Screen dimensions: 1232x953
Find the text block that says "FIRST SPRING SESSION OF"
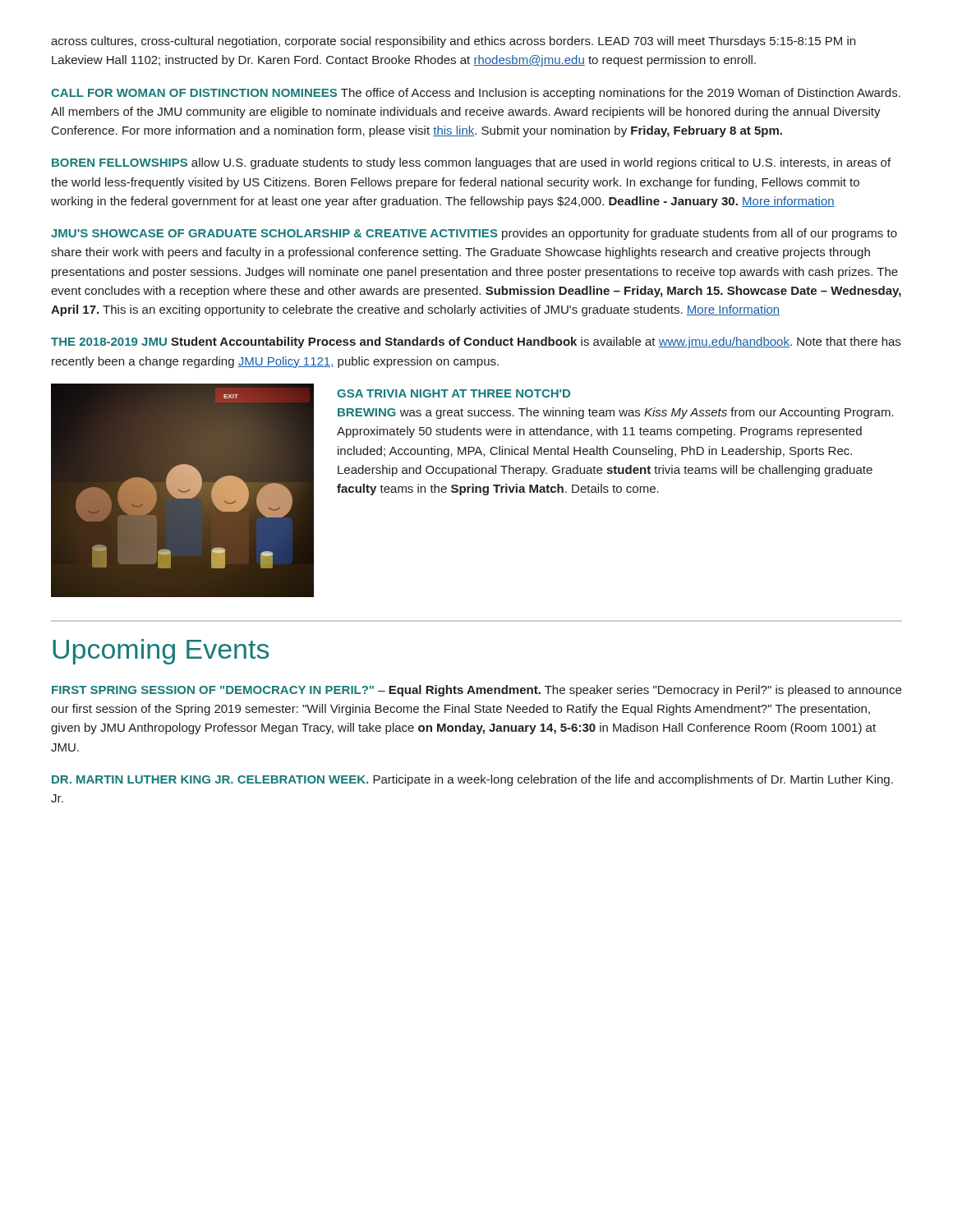click(476, 718)
